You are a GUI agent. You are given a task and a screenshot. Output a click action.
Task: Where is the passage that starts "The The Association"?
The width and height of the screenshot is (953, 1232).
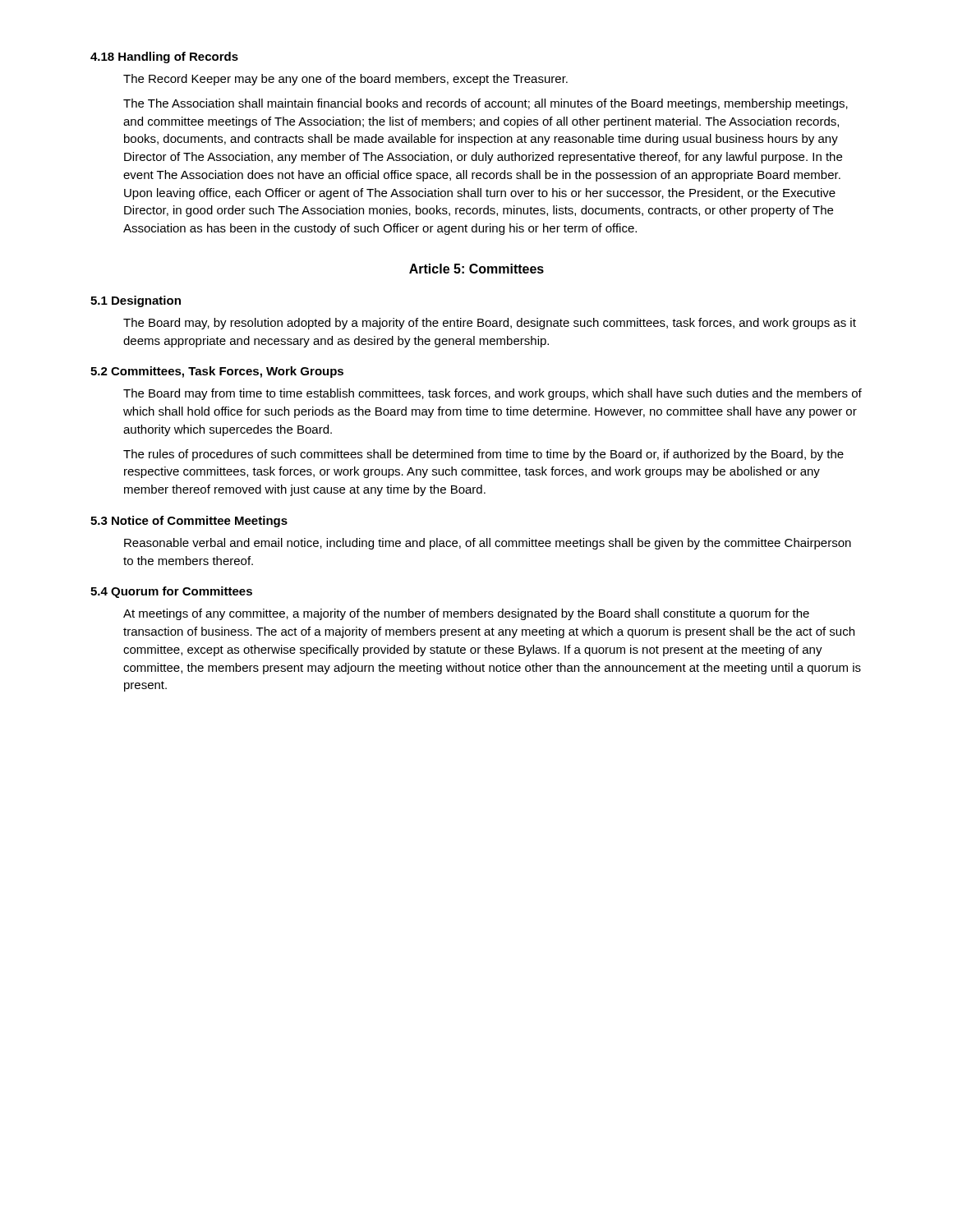[486, 165]
